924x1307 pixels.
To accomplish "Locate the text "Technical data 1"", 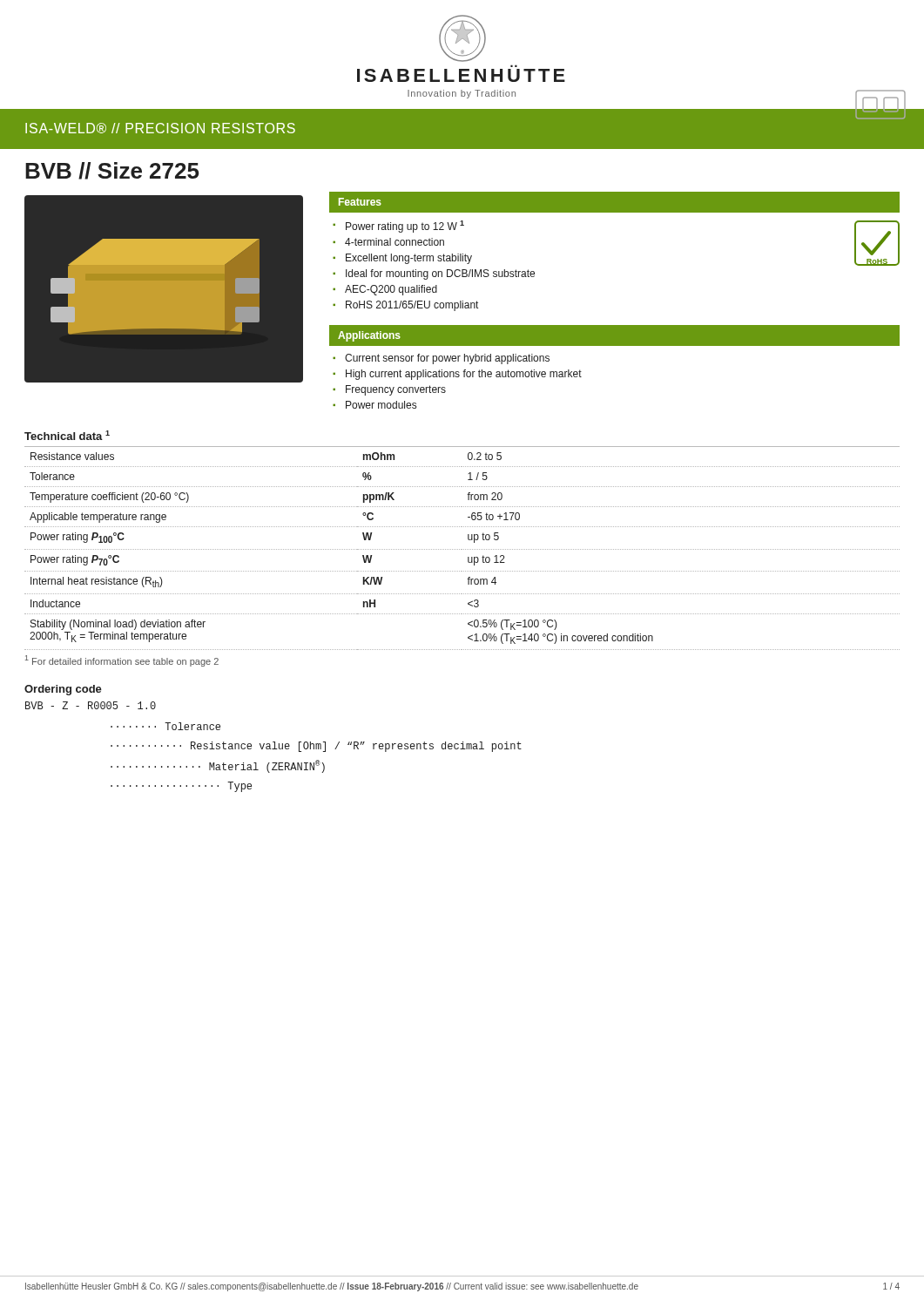I will [x=67, y=436].
